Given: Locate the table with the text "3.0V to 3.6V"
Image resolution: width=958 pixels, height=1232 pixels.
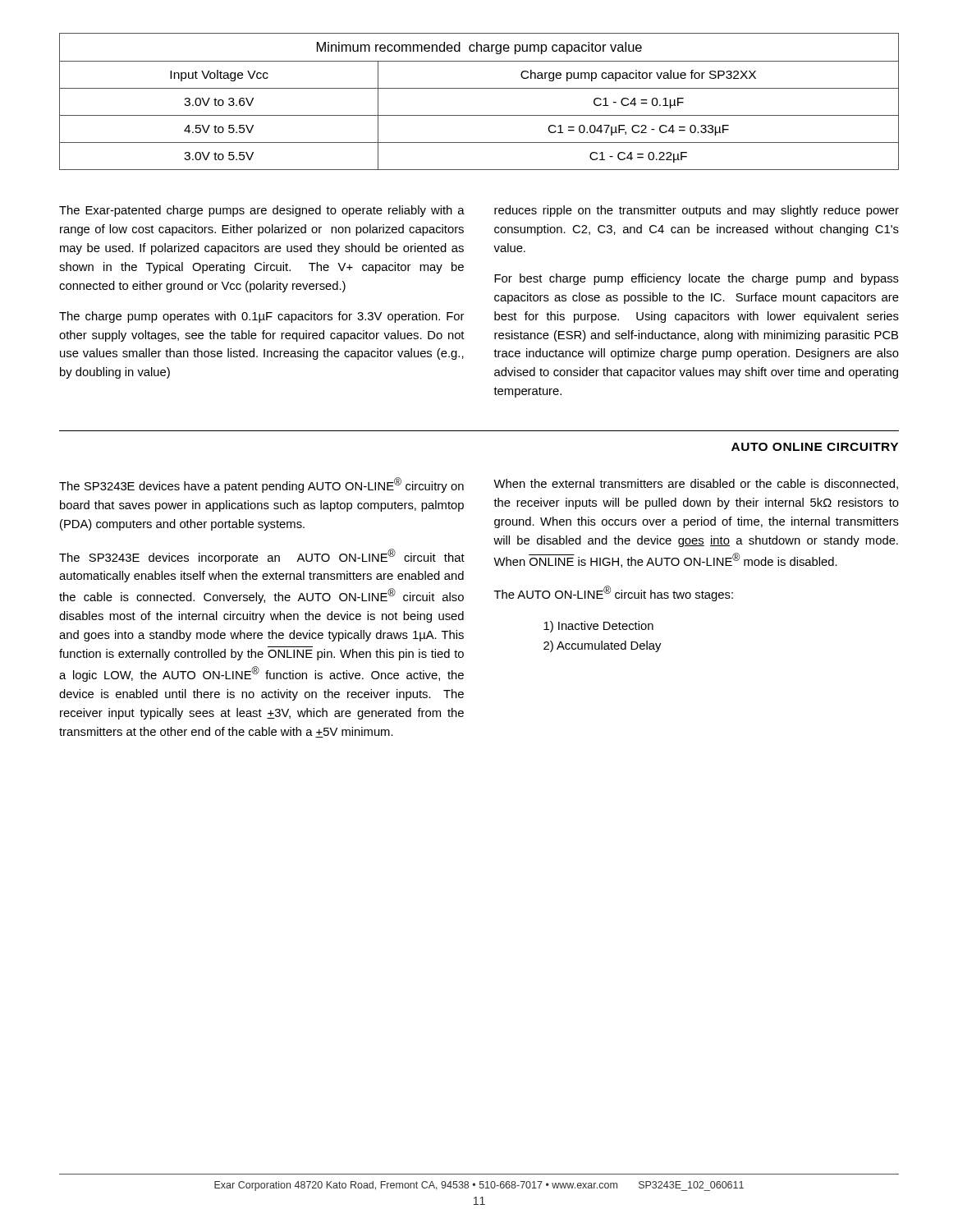Looking at the screenshot, I should click(x=479, y=101).
